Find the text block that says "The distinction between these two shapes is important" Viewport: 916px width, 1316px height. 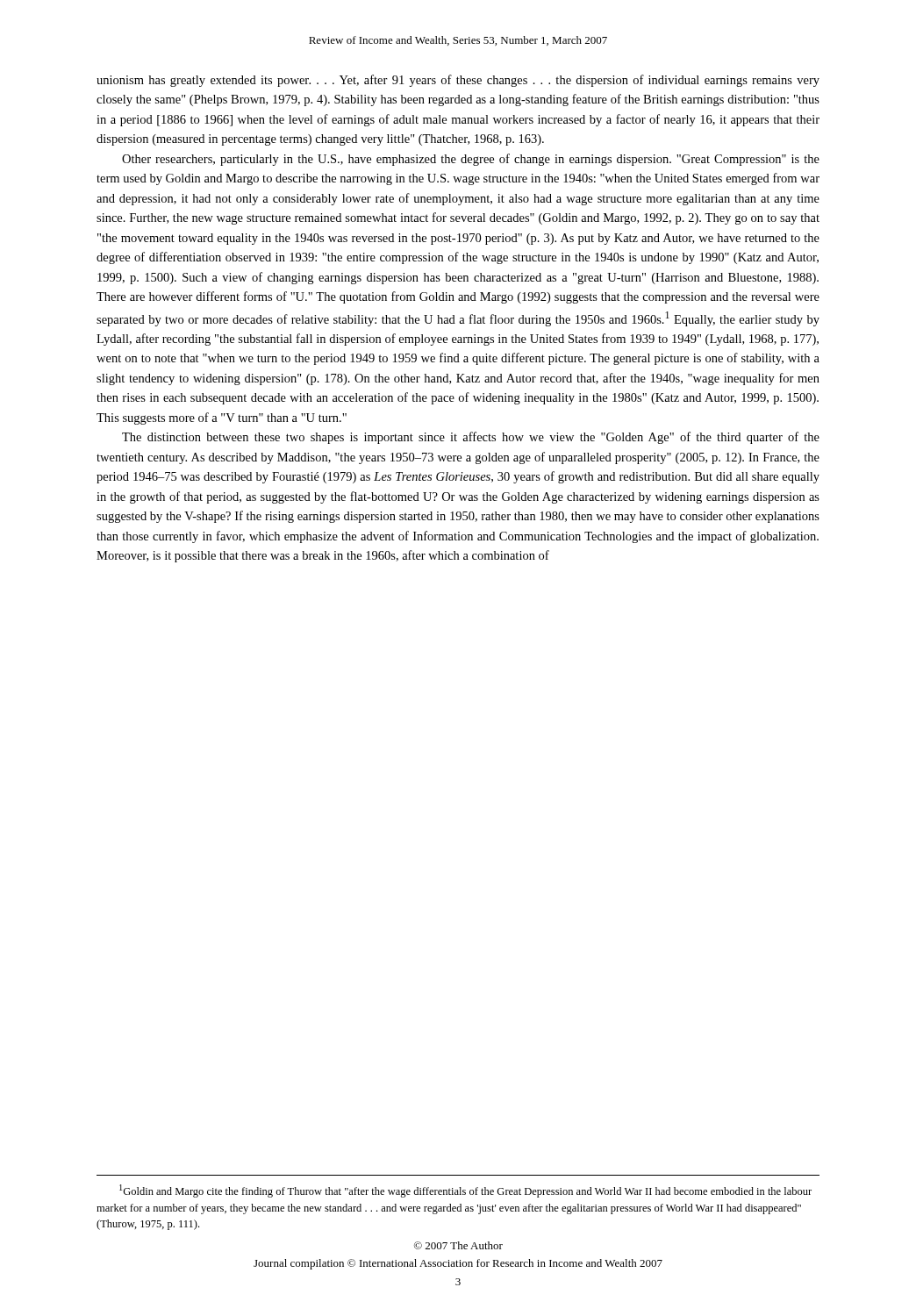point(458,496)
